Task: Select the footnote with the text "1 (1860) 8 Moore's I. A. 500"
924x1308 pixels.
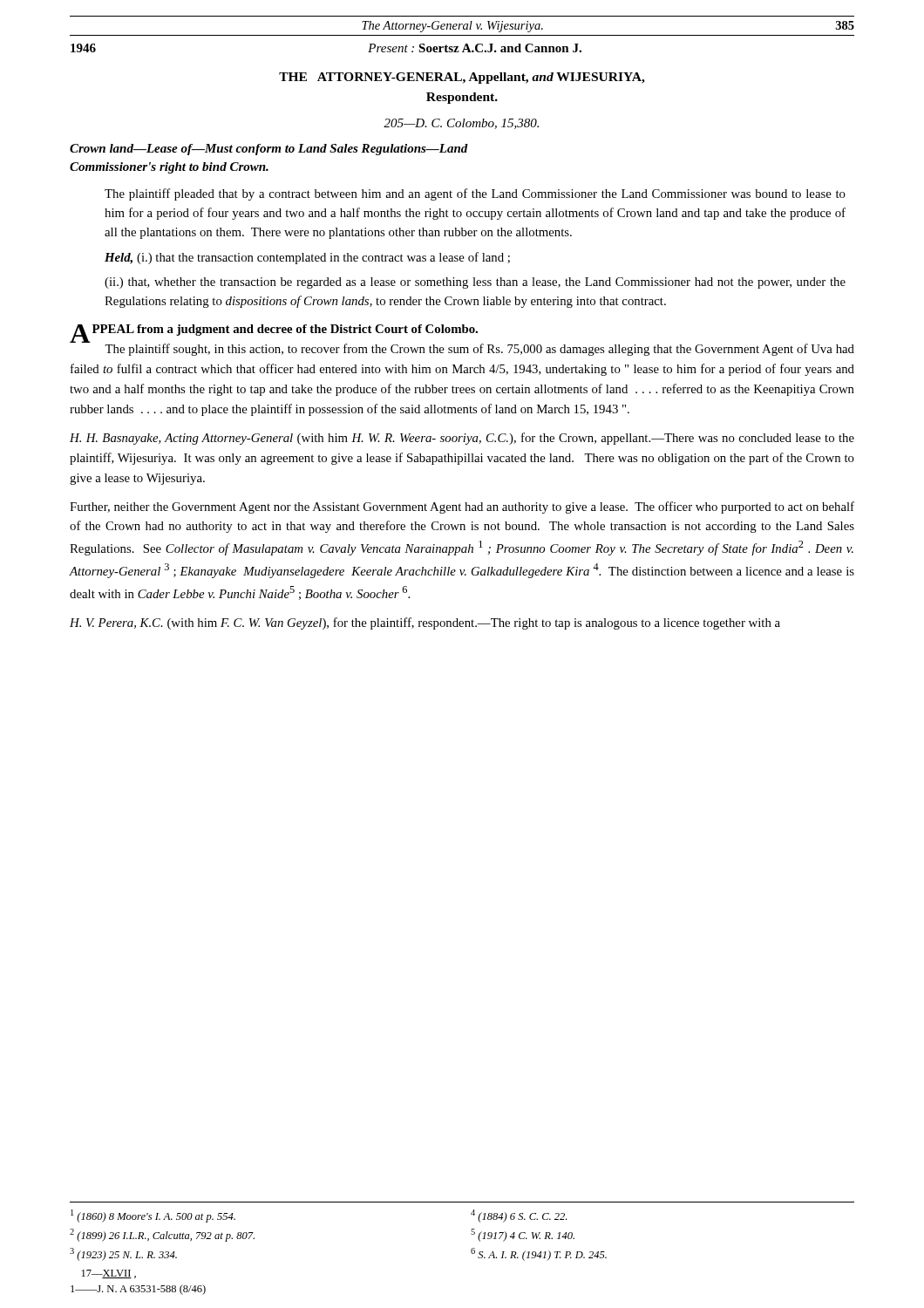Action: (462, 1252)
